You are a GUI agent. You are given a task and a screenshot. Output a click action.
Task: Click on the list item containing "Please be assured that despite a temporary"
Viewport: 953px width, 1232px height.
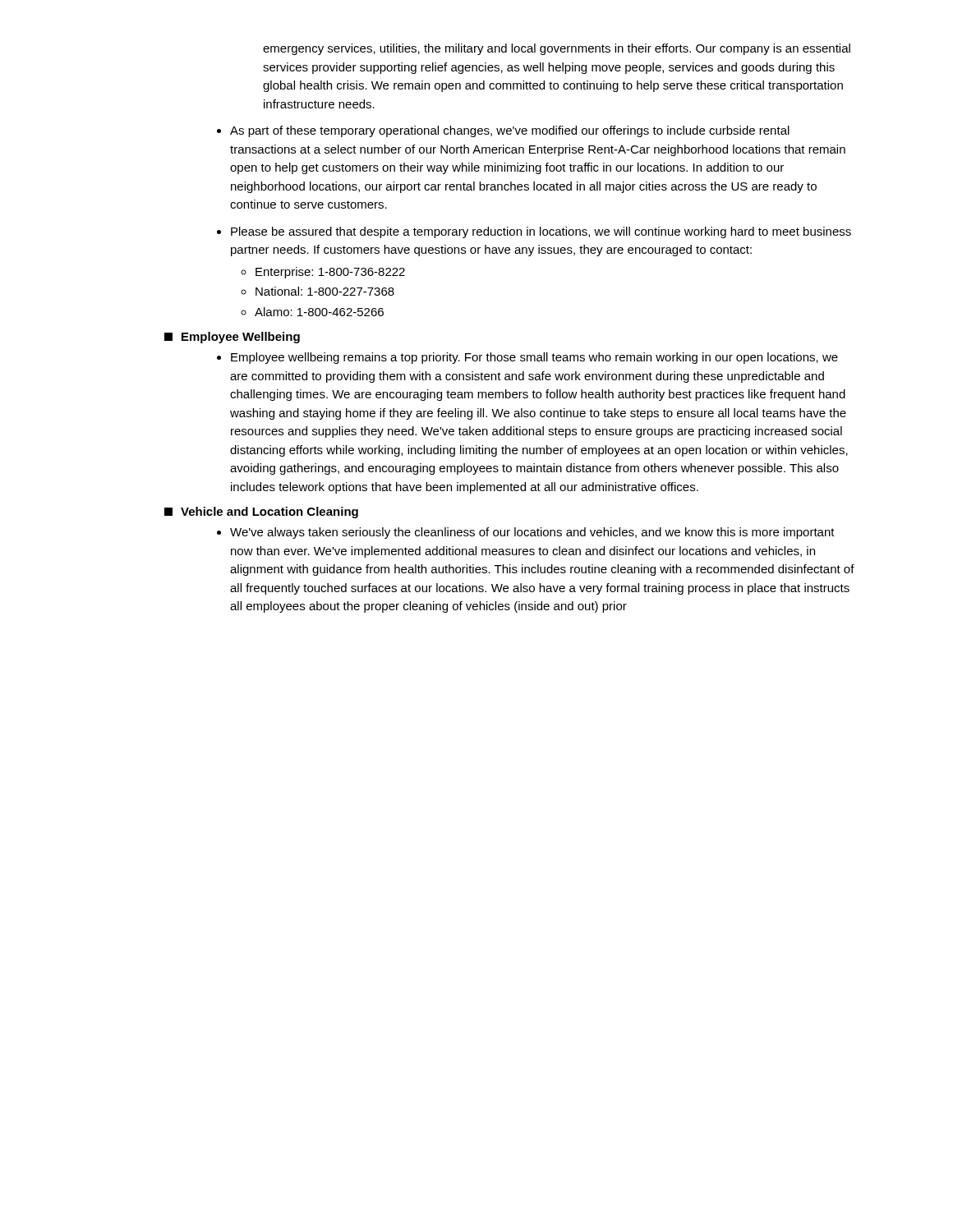coord(541,232)
